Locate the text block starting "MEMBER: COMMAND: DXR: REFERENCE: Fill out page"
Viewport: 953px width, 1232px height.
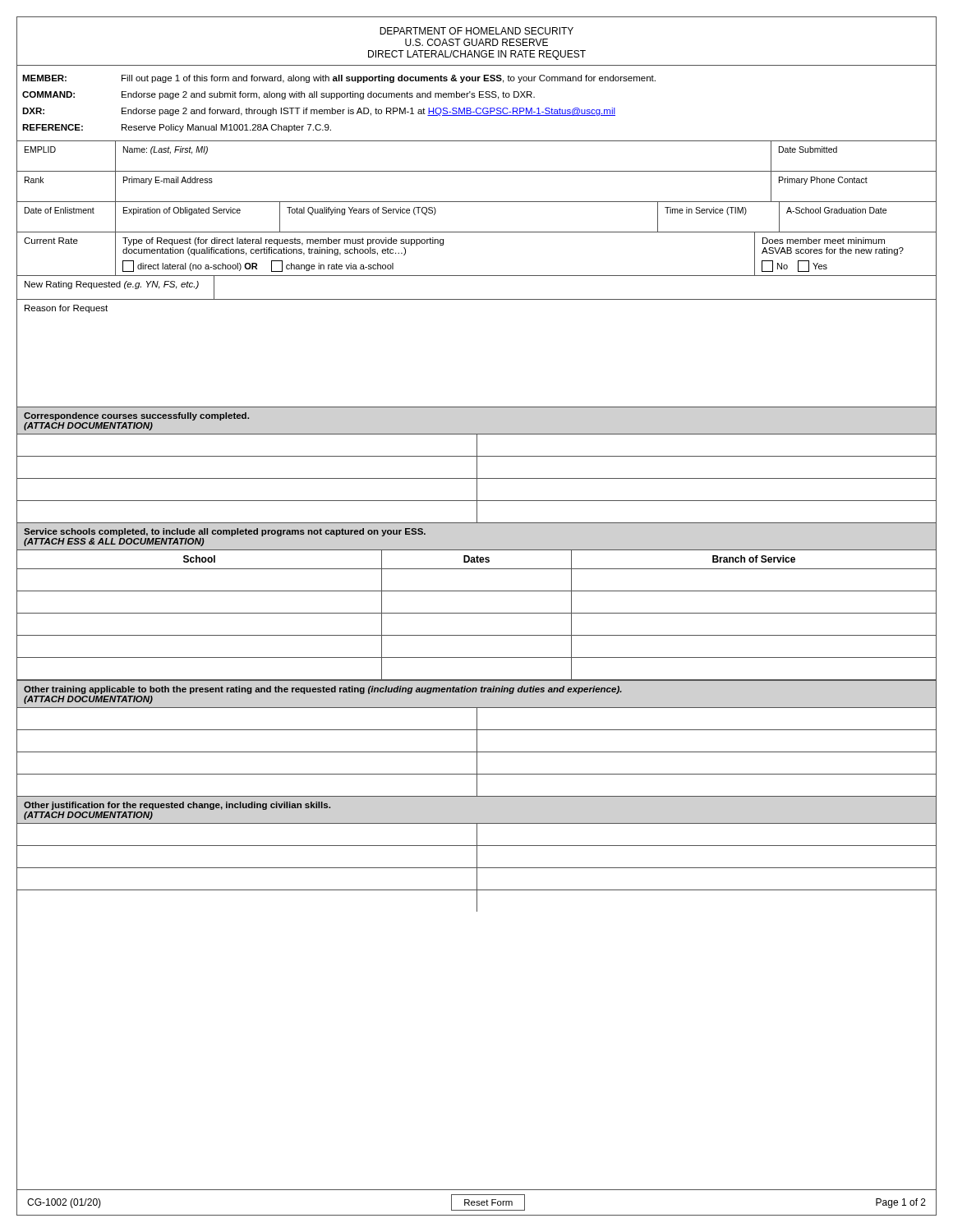tap(476, 103)
